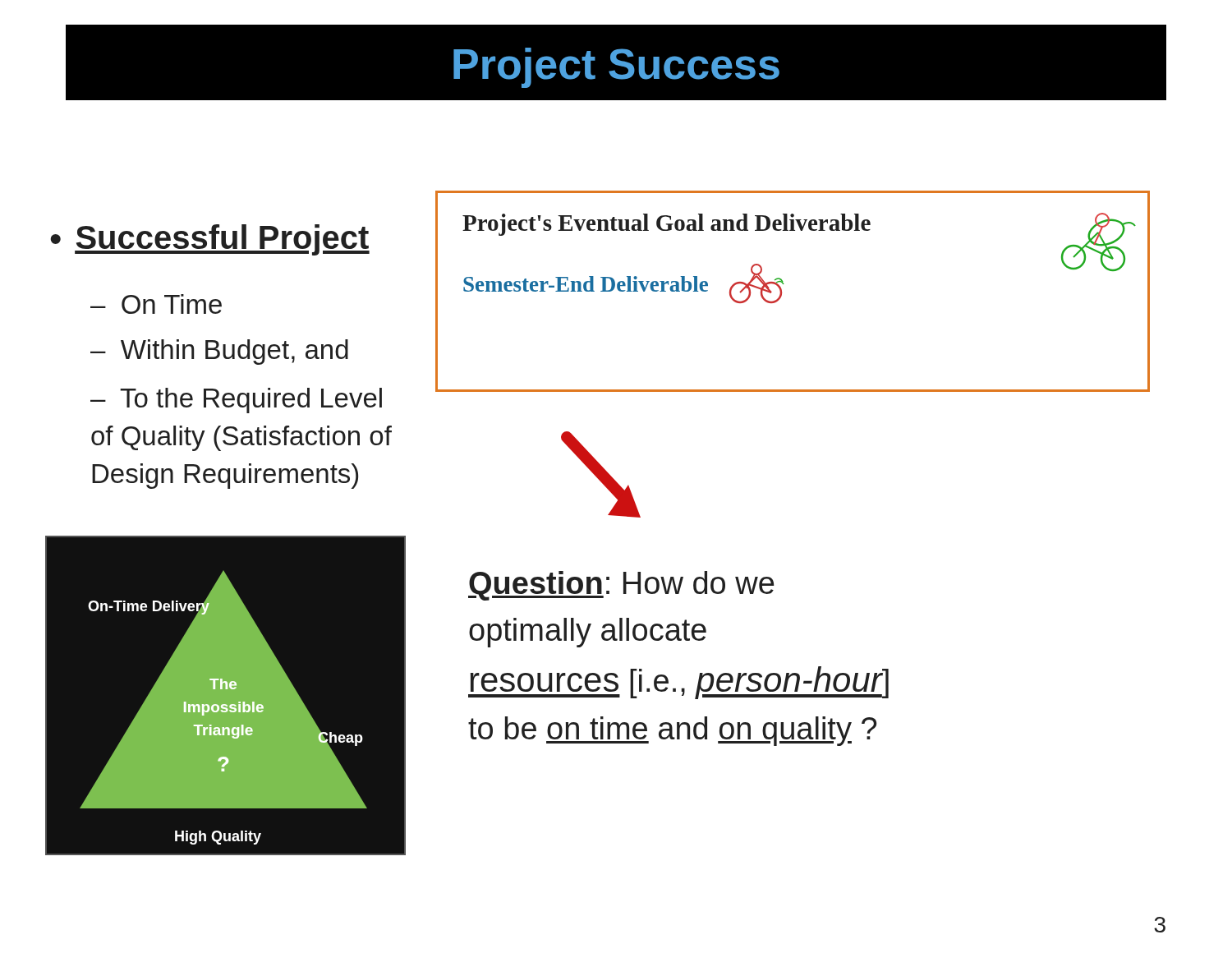Find the text starting "– Within Budget, and"
Image resolution: width=1232 pixels, height=953 pixels.
tap(220, 350)
